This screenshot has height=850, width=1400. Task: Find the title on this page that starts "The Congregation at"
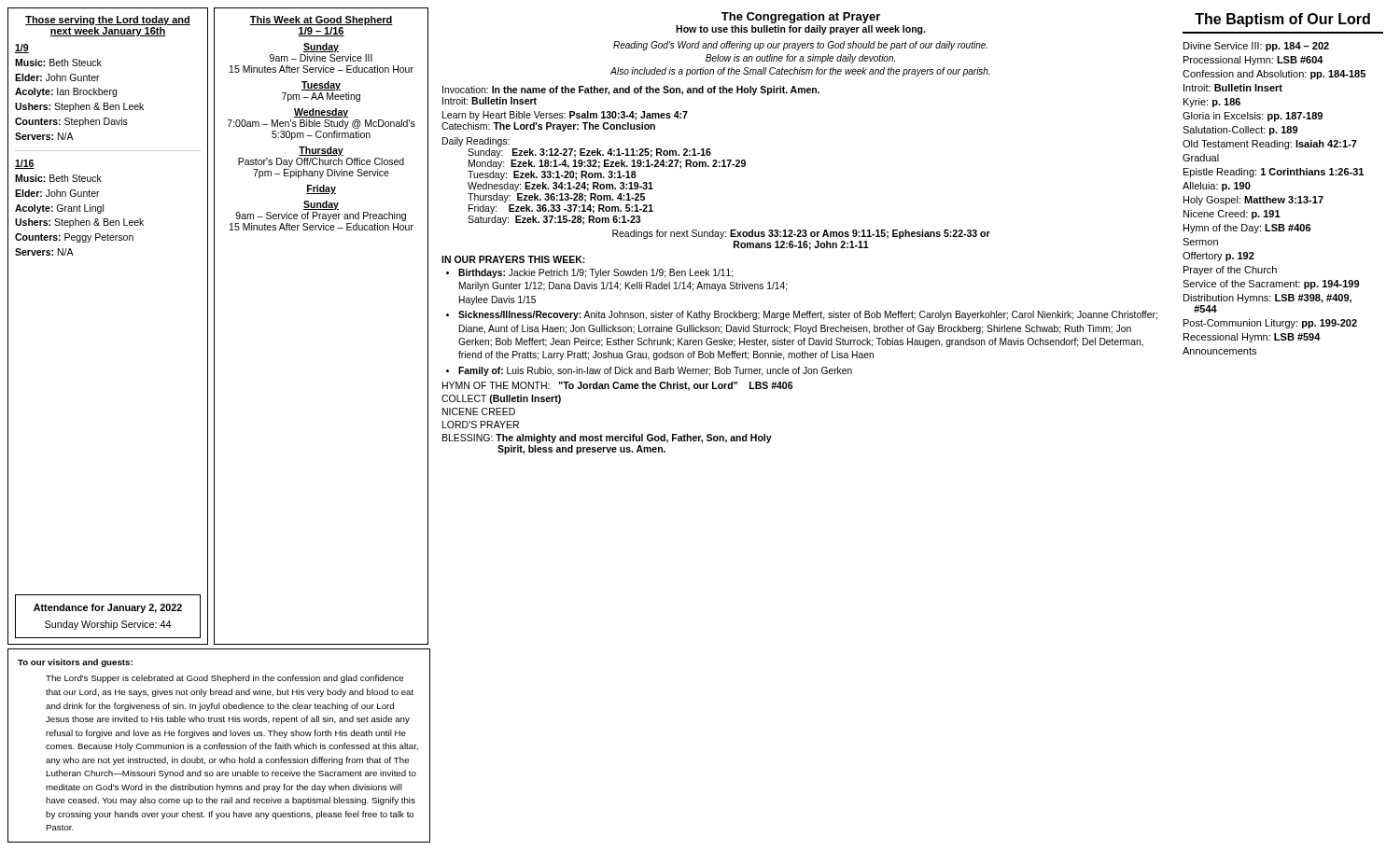coord(801,16)
